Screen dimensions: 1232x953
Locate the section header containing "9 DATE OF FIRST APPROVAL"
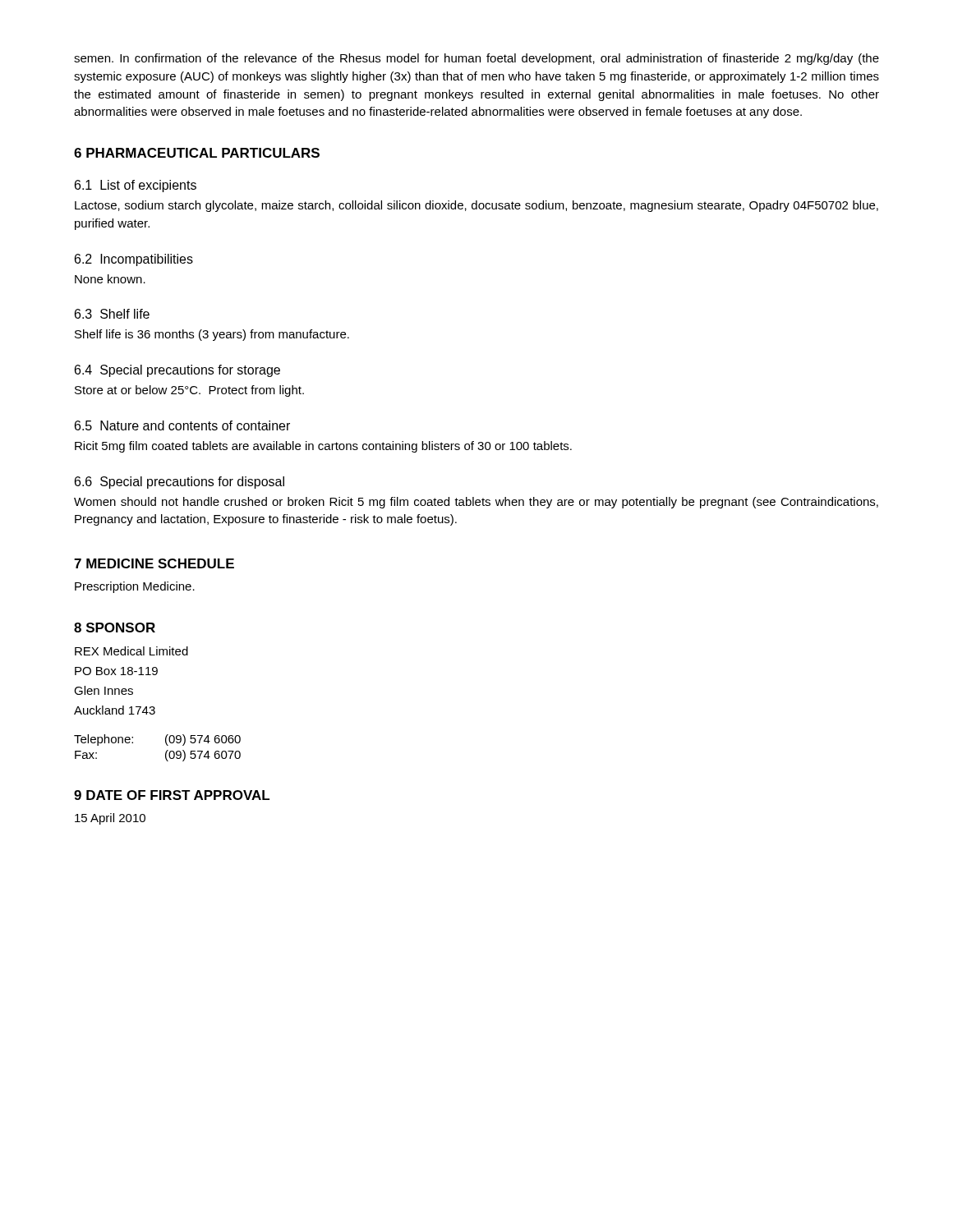[172, 795]
